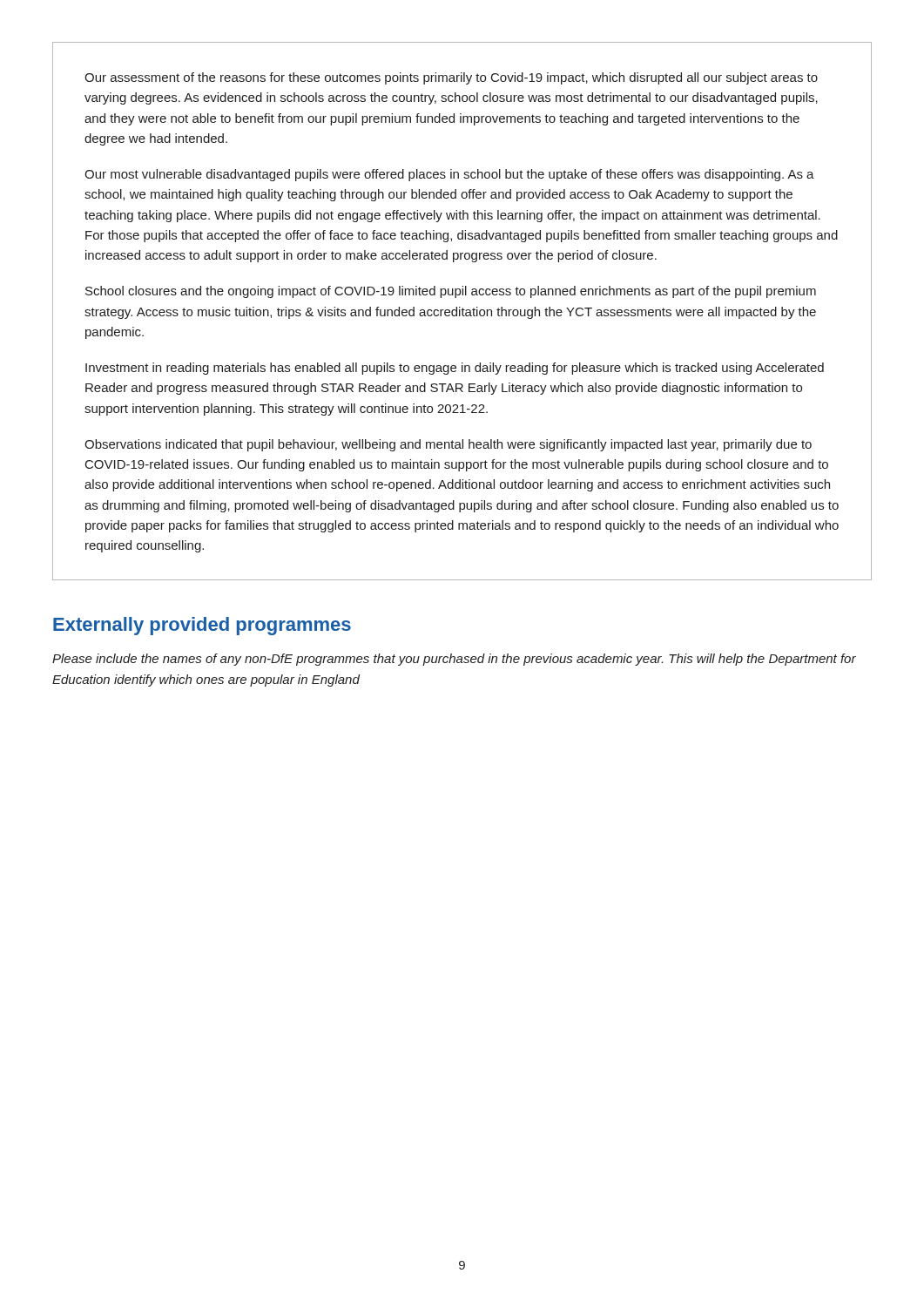Click on the passage starting "Externally provided programmes"
This screenshot has width=924, height=1307.
pyautogui.click(x=202, y=626)
